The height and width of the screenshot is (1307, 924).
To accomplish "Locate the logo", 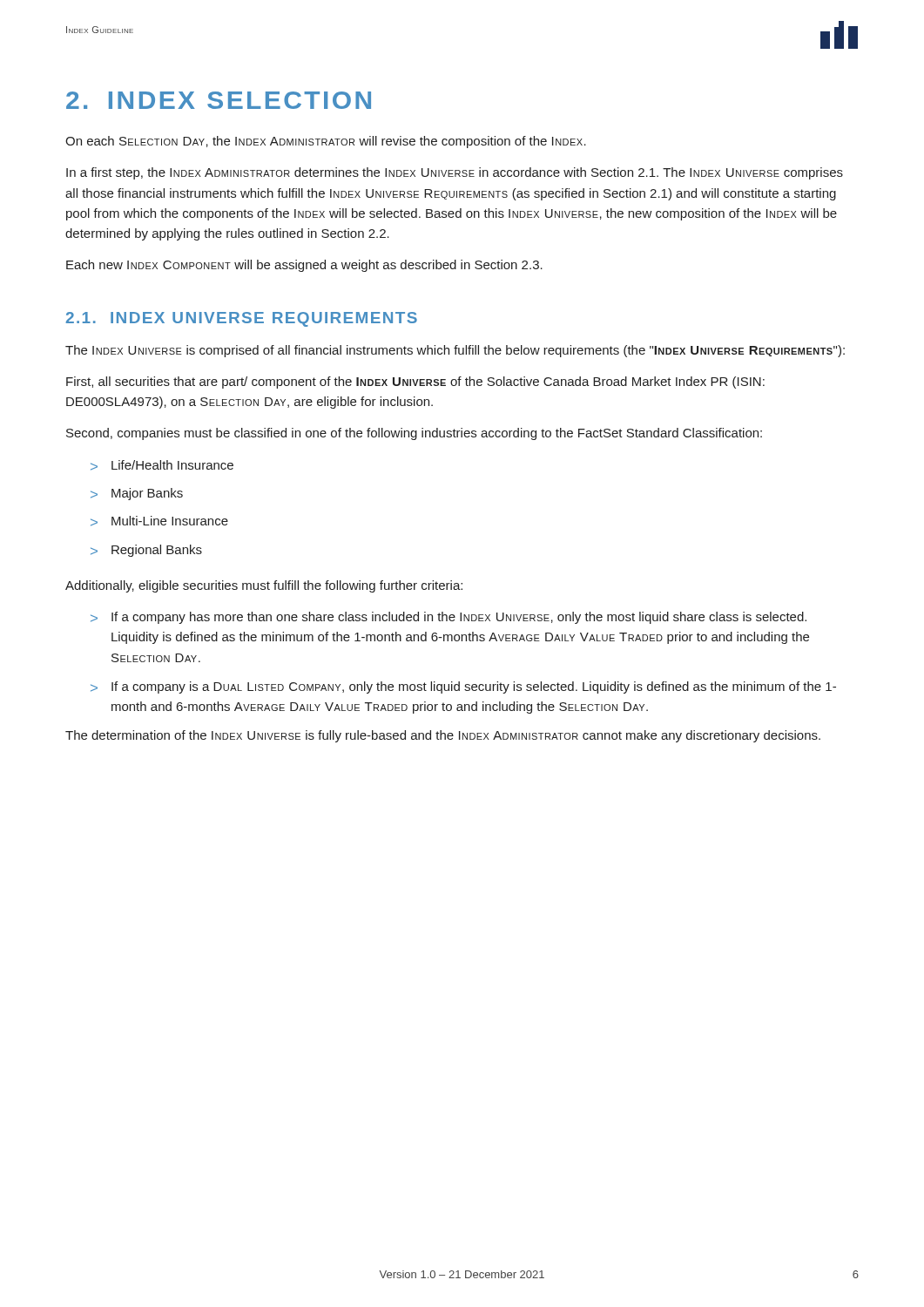I will pyautogui.click(x=840, y=34).
